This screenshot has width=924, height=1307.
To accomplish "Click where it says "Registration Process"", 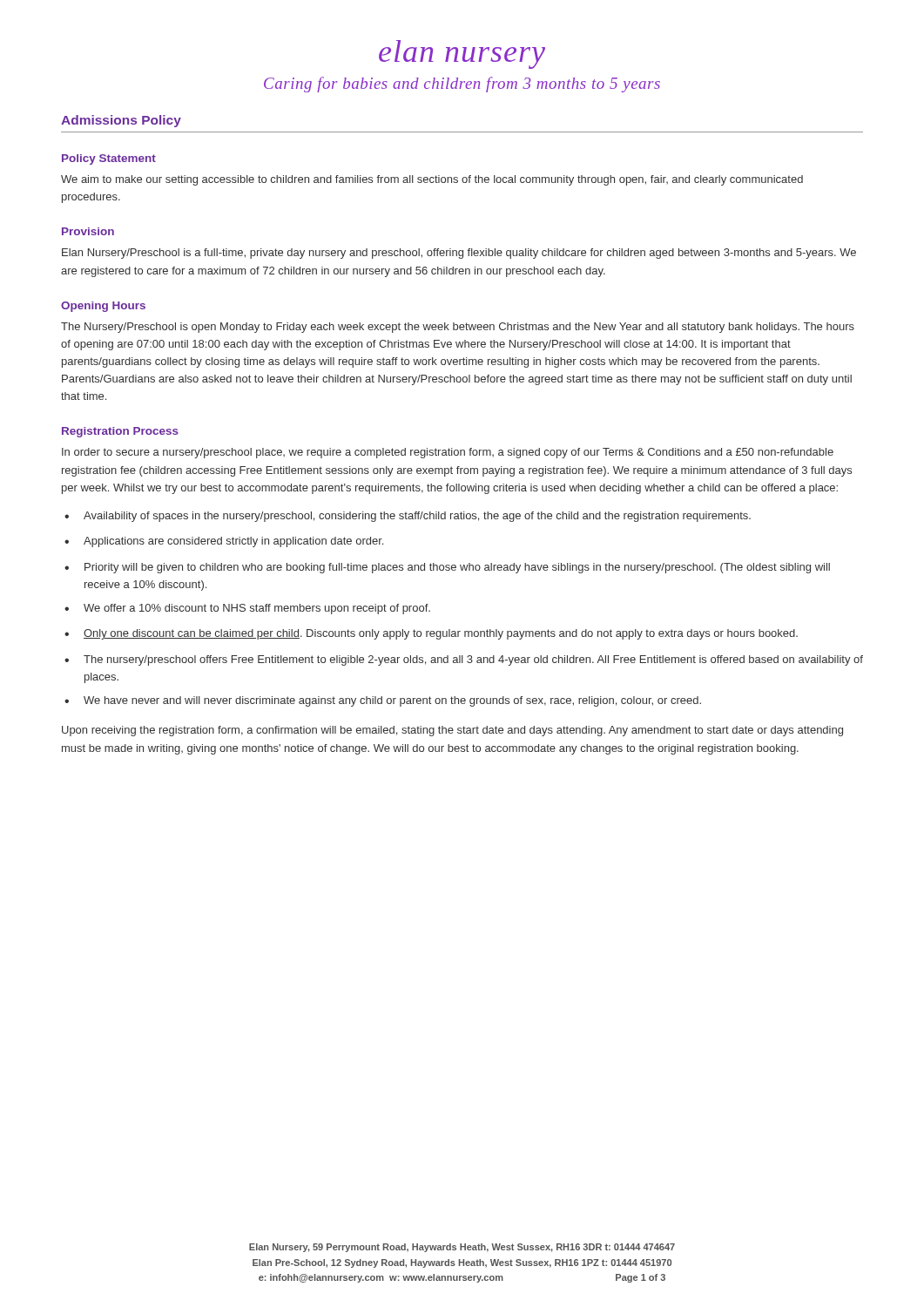I will (120, 431).
